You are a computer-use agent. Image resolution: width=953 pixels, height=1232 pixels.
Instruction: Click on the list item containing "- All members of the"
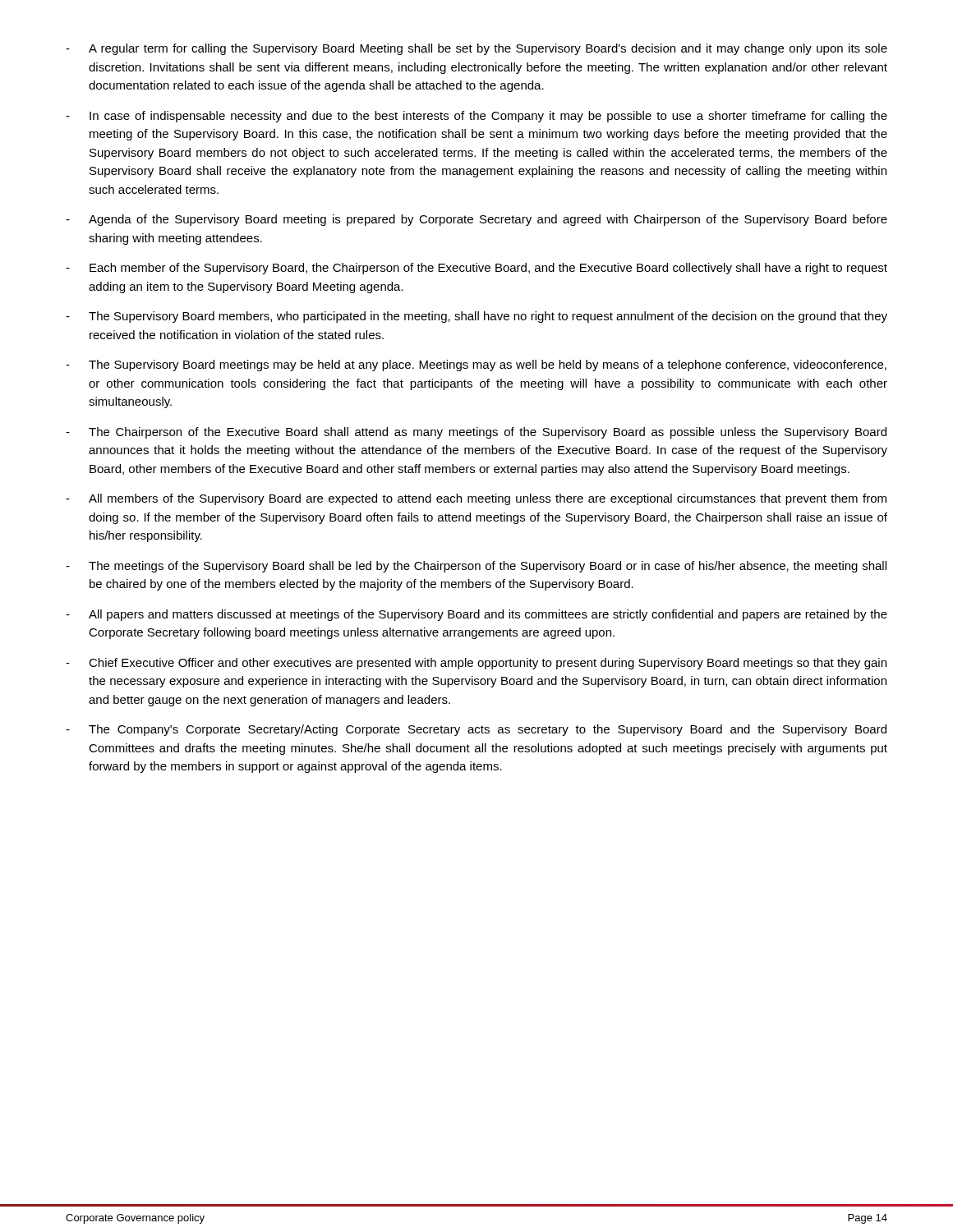[x=476, y=517]
